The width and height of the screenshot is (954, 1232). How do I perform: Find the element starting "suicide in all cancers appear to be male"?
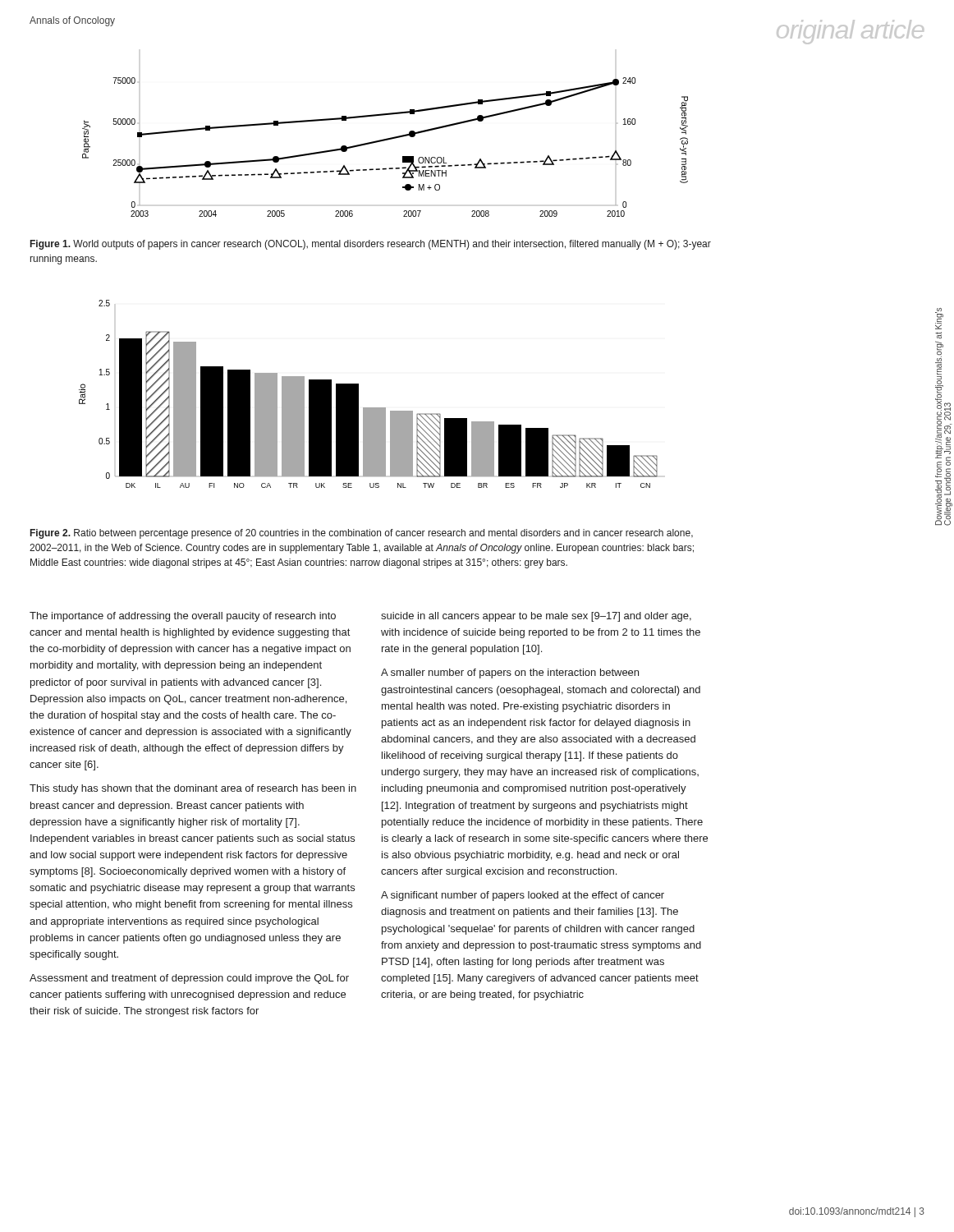545,805
